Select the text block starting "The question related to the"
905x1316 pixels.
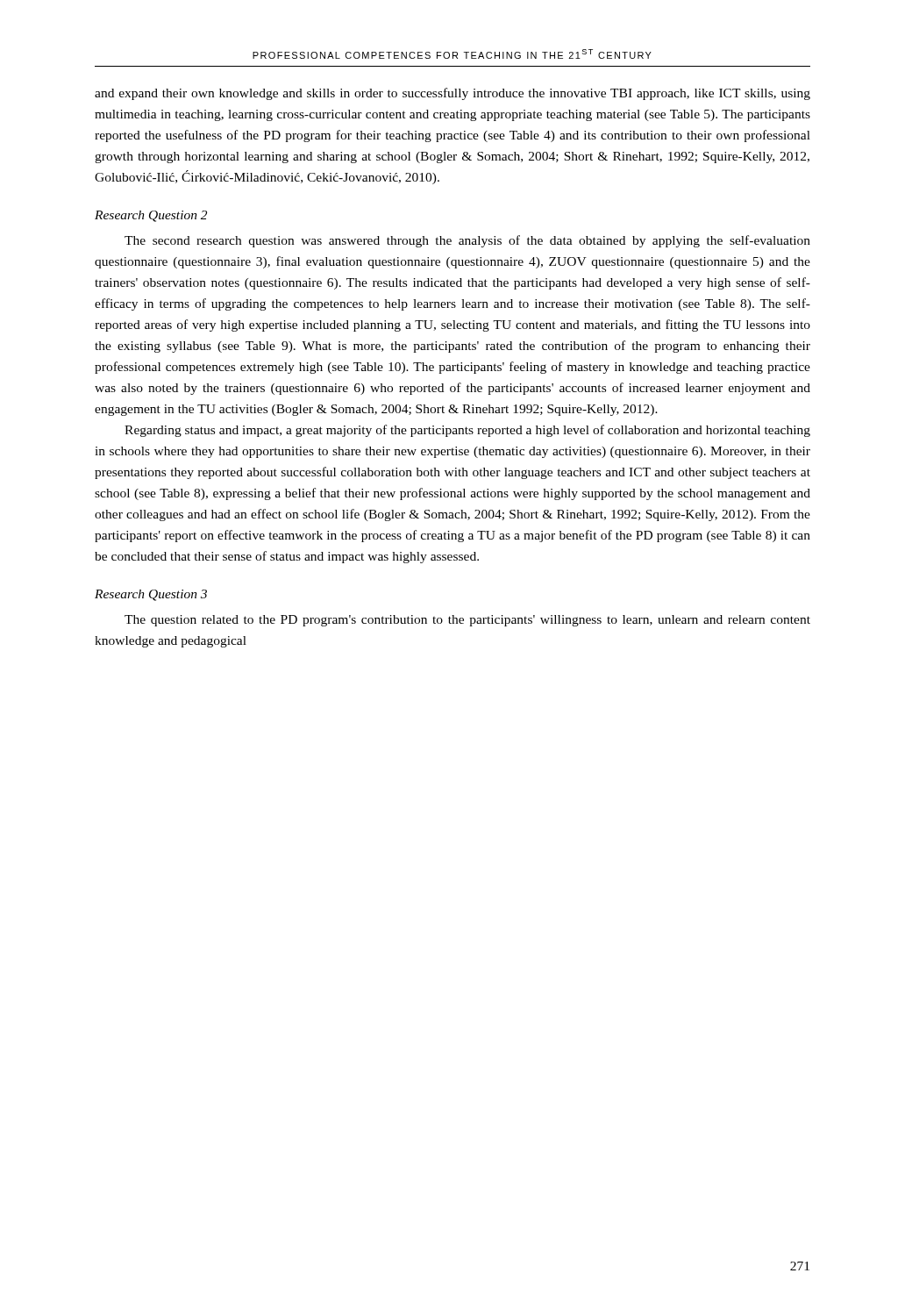452,630
